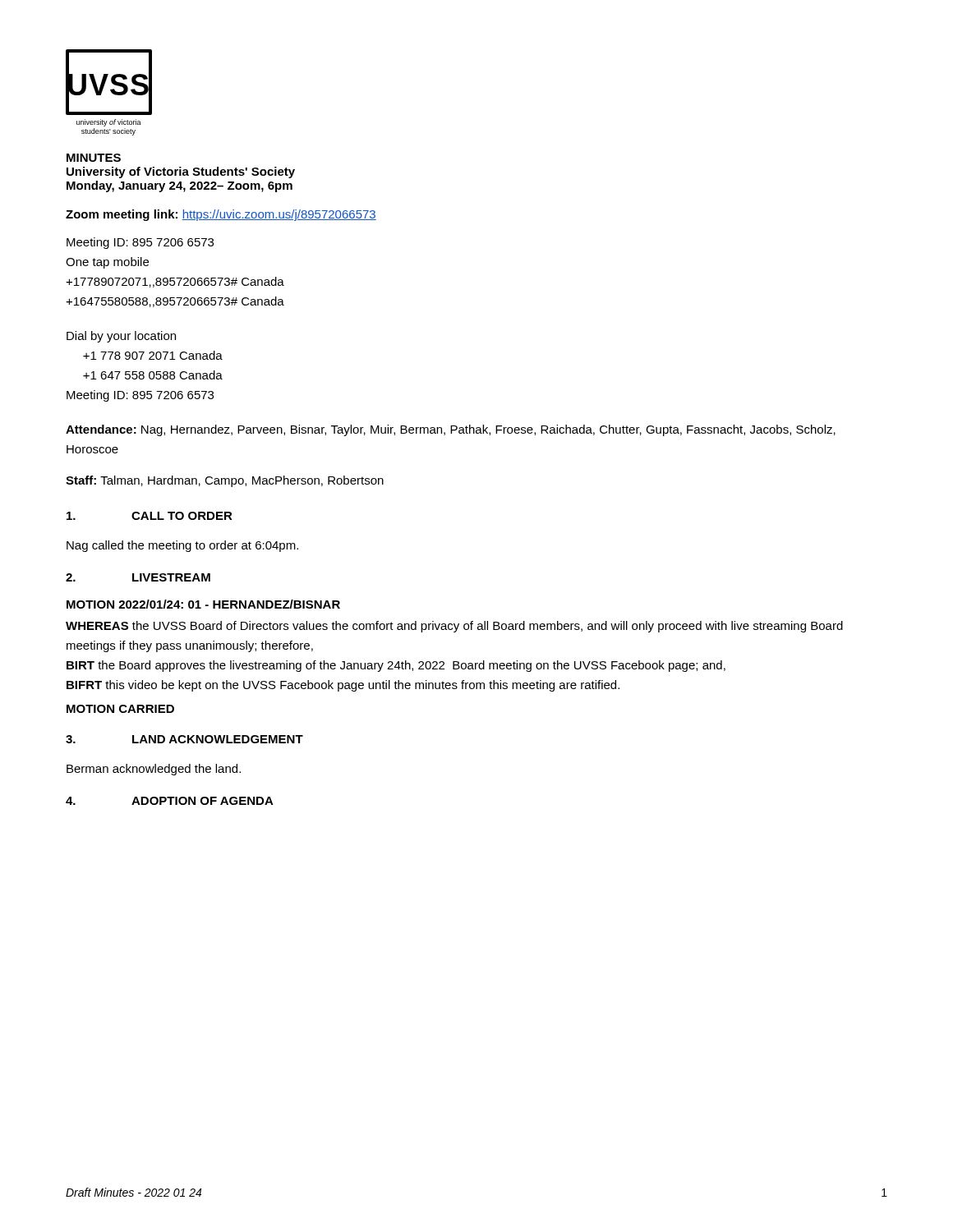Point to the region starting "MOTION CARRIED"
Screen dimensions: 1232x953
(x=120, y=708)
